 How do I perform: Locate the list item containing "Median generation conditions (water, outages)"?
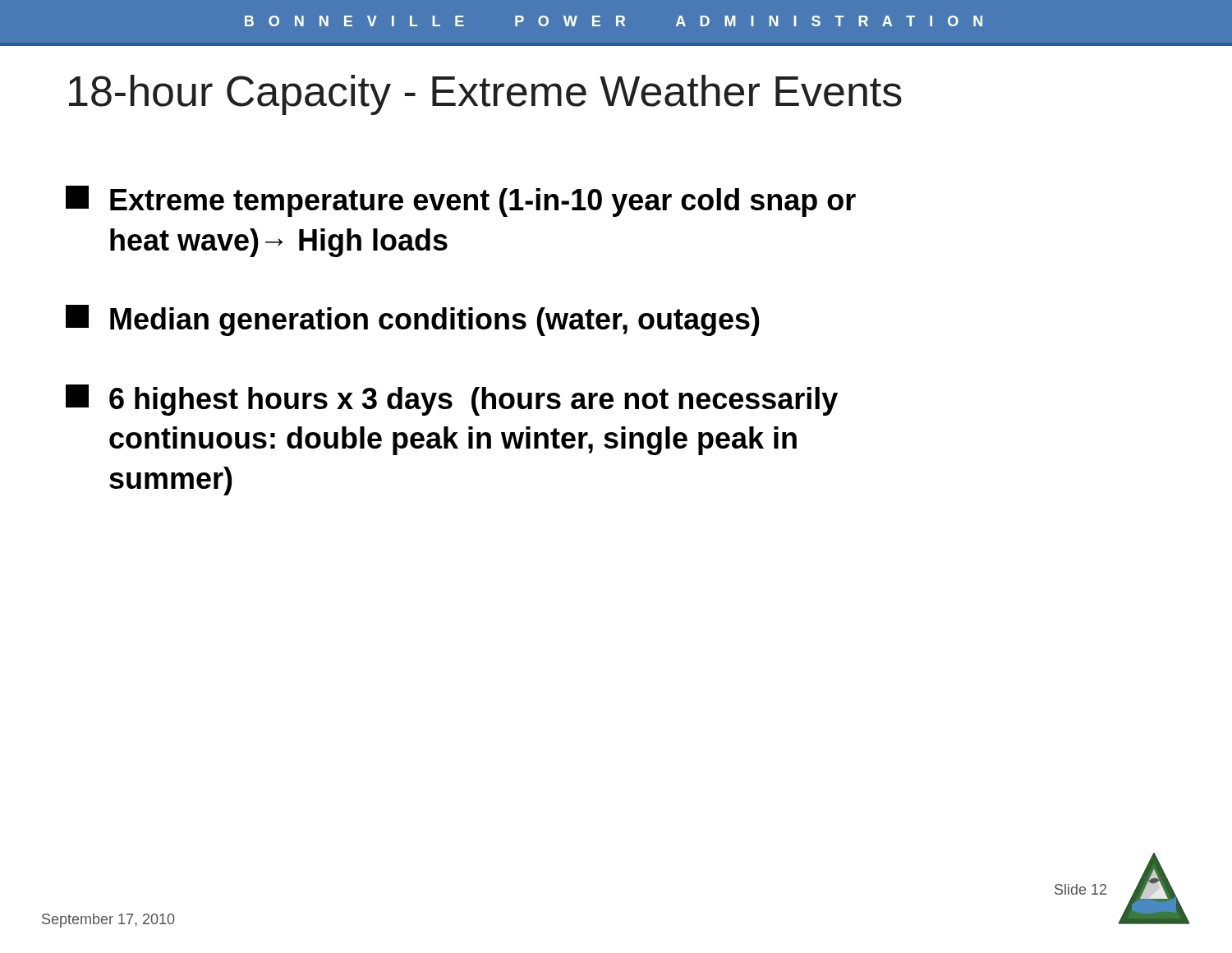[x=413, y=320]
